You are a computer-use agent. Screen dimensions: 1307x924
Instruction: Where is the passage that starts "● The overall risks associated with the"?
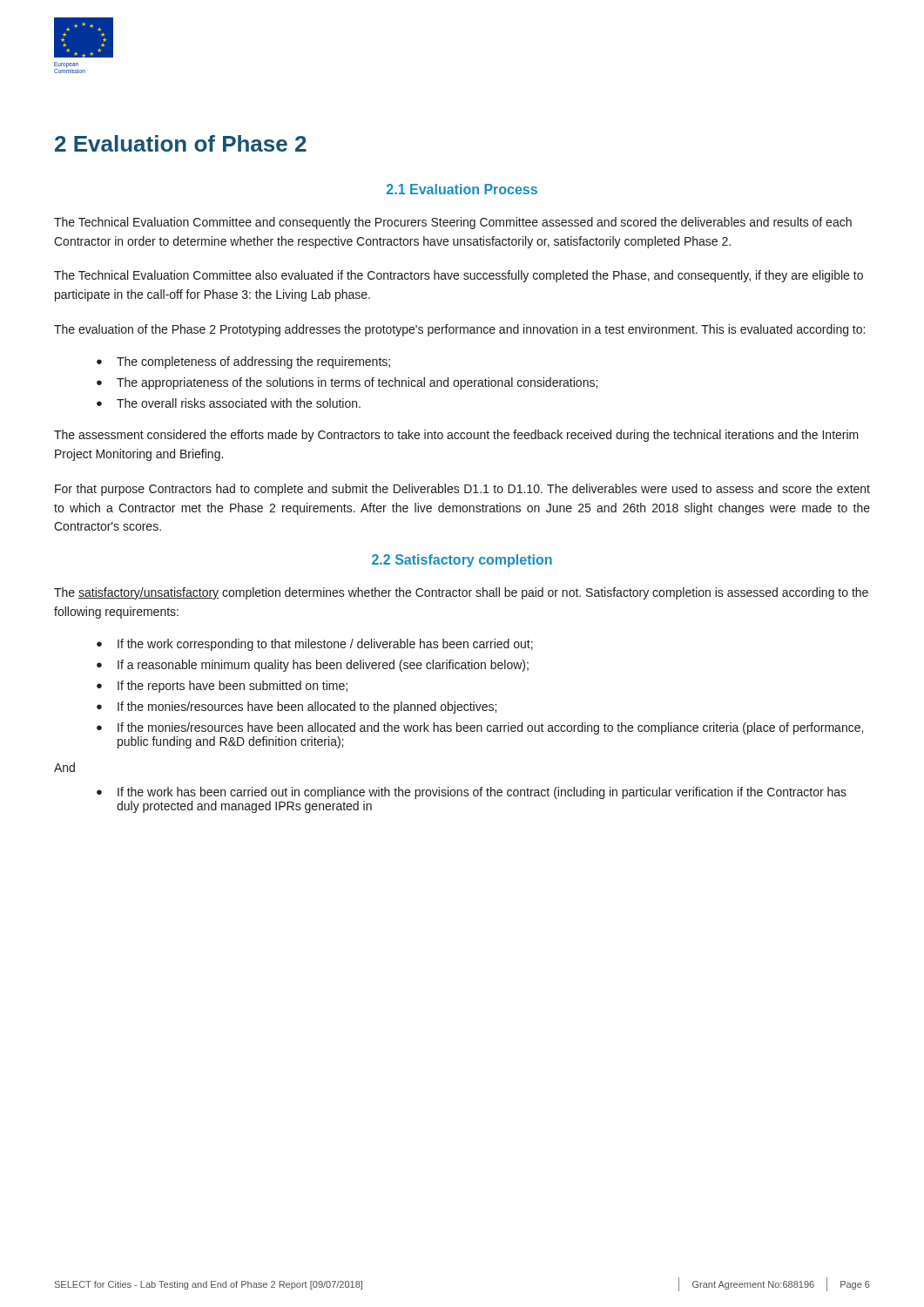click(x=229, y=404)
